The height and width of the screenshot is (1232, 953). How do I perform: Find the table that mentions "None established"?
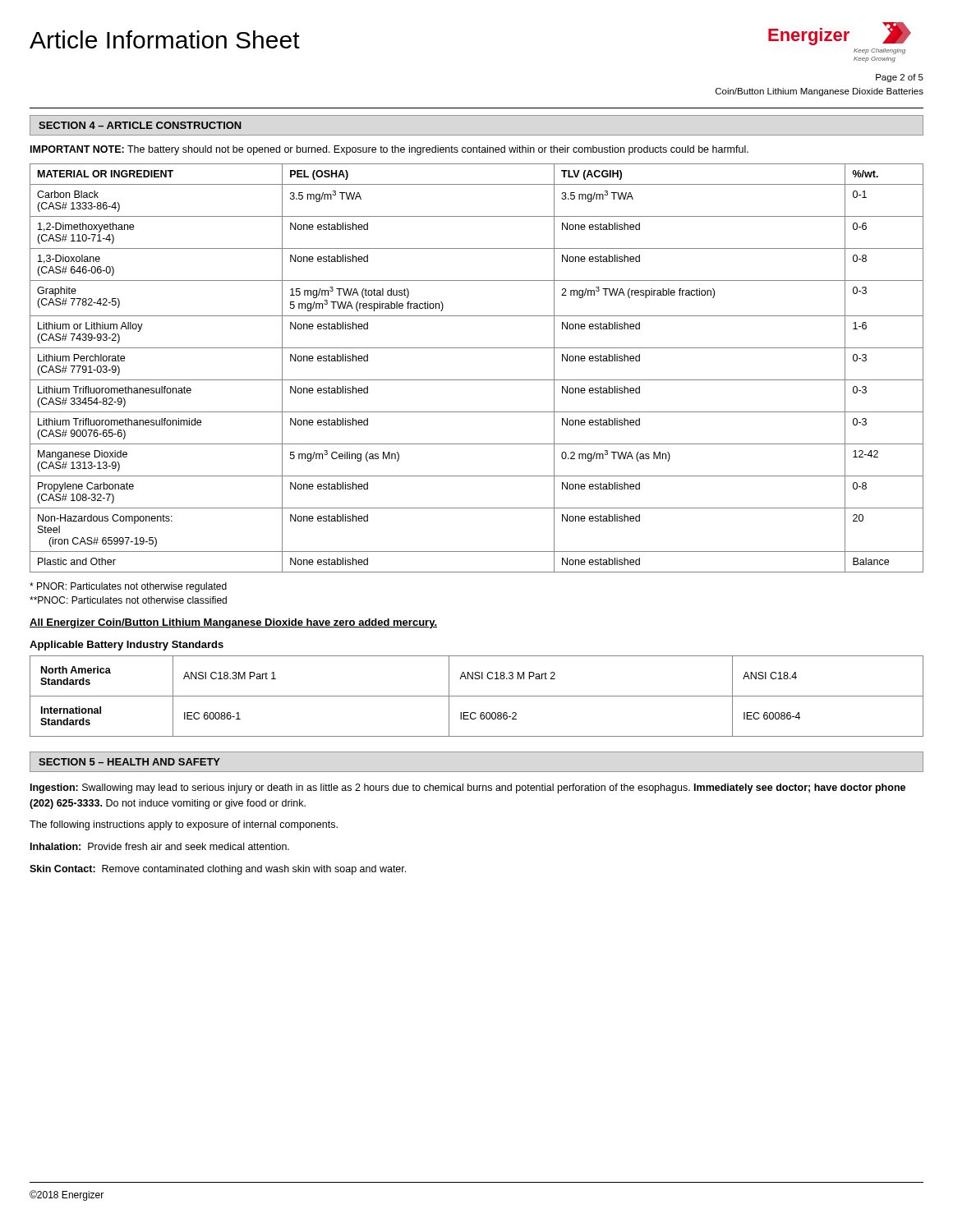pyautogui.click(x=476, y=368)
